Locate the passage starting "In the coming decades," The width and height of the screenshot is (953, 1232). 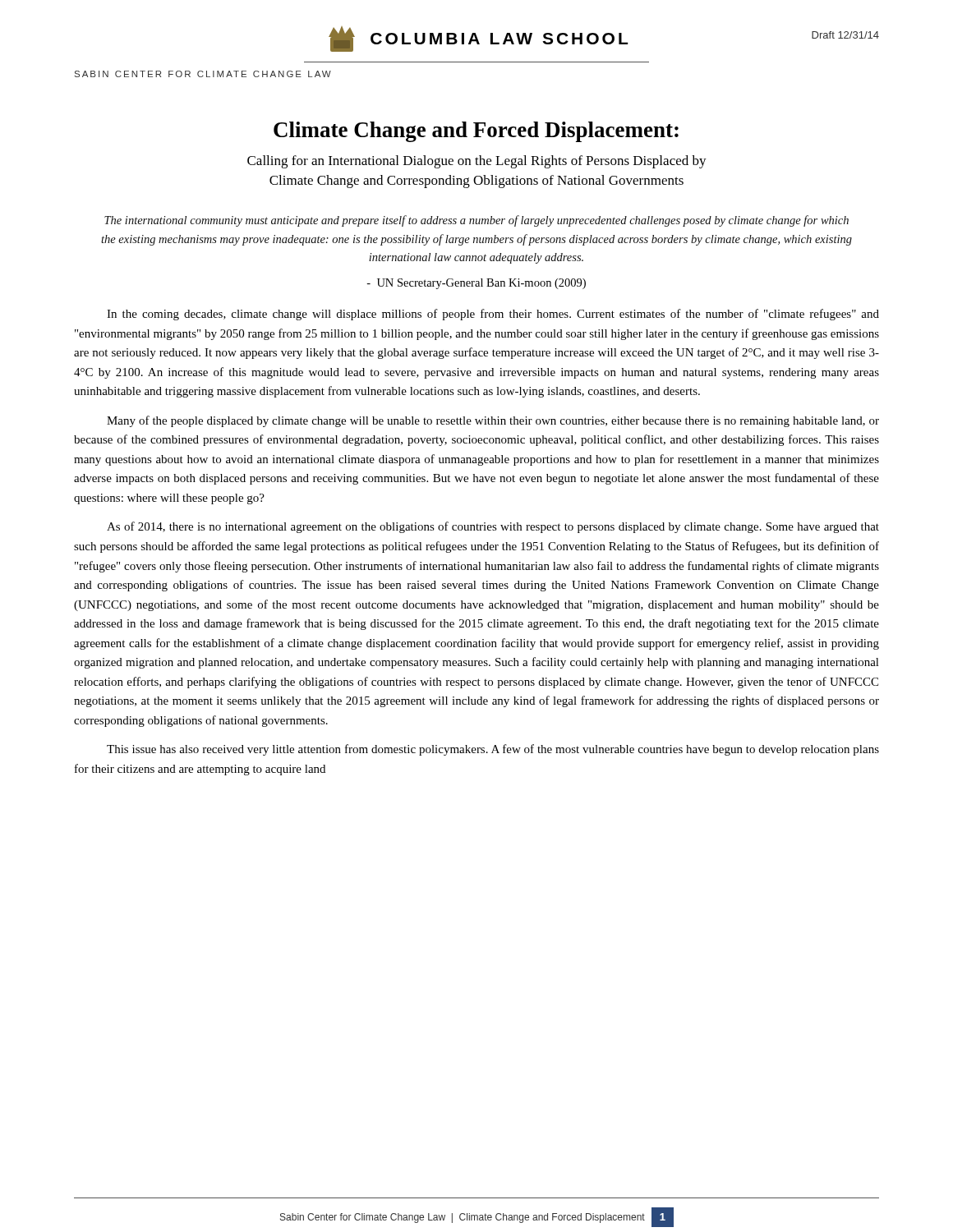tap(476, 353)
